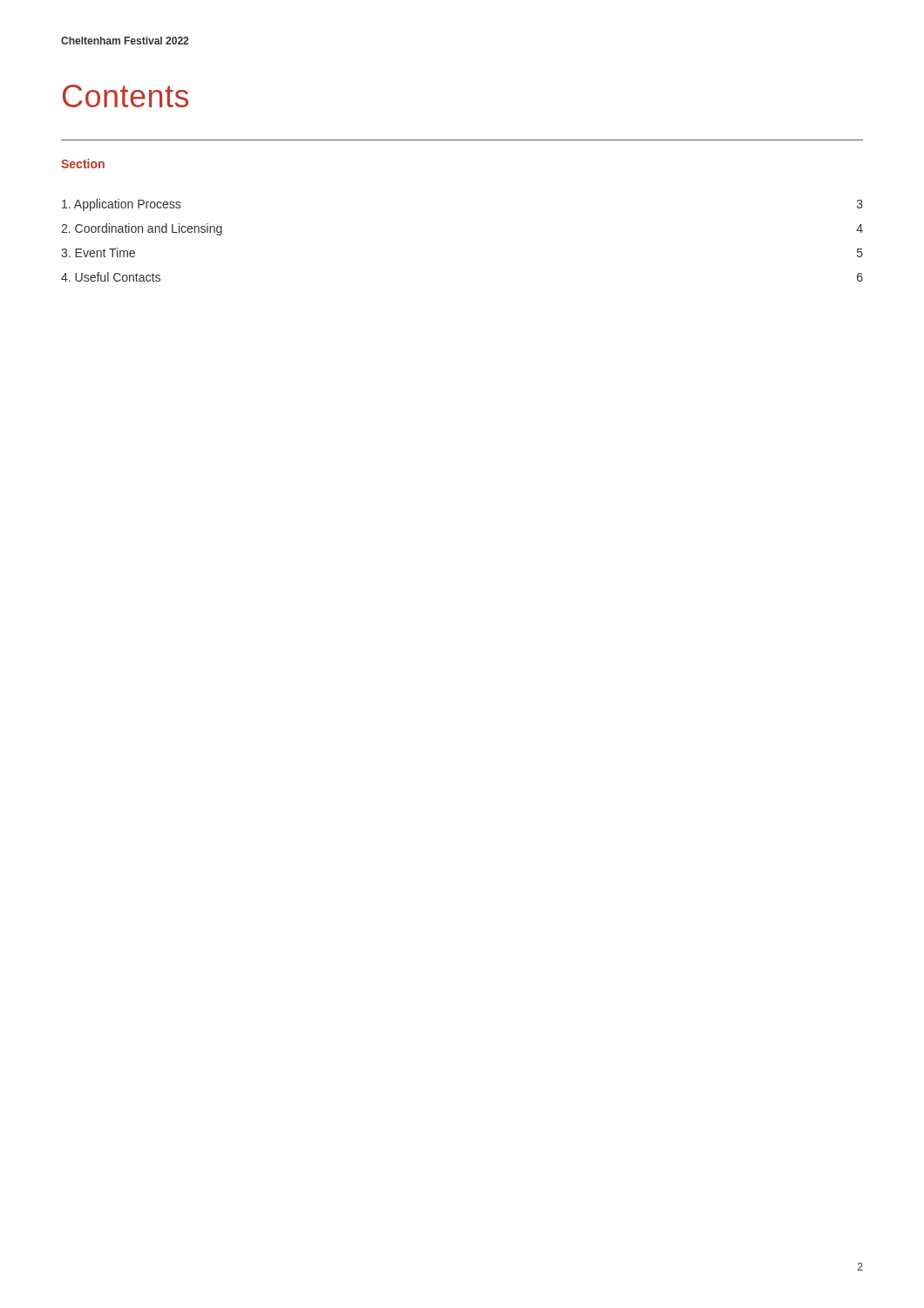Viewport: 924px width, 1308px height.
Task: Click on the element starting "4. Useful Contacts 6"
Action: [x=108, y=277]
